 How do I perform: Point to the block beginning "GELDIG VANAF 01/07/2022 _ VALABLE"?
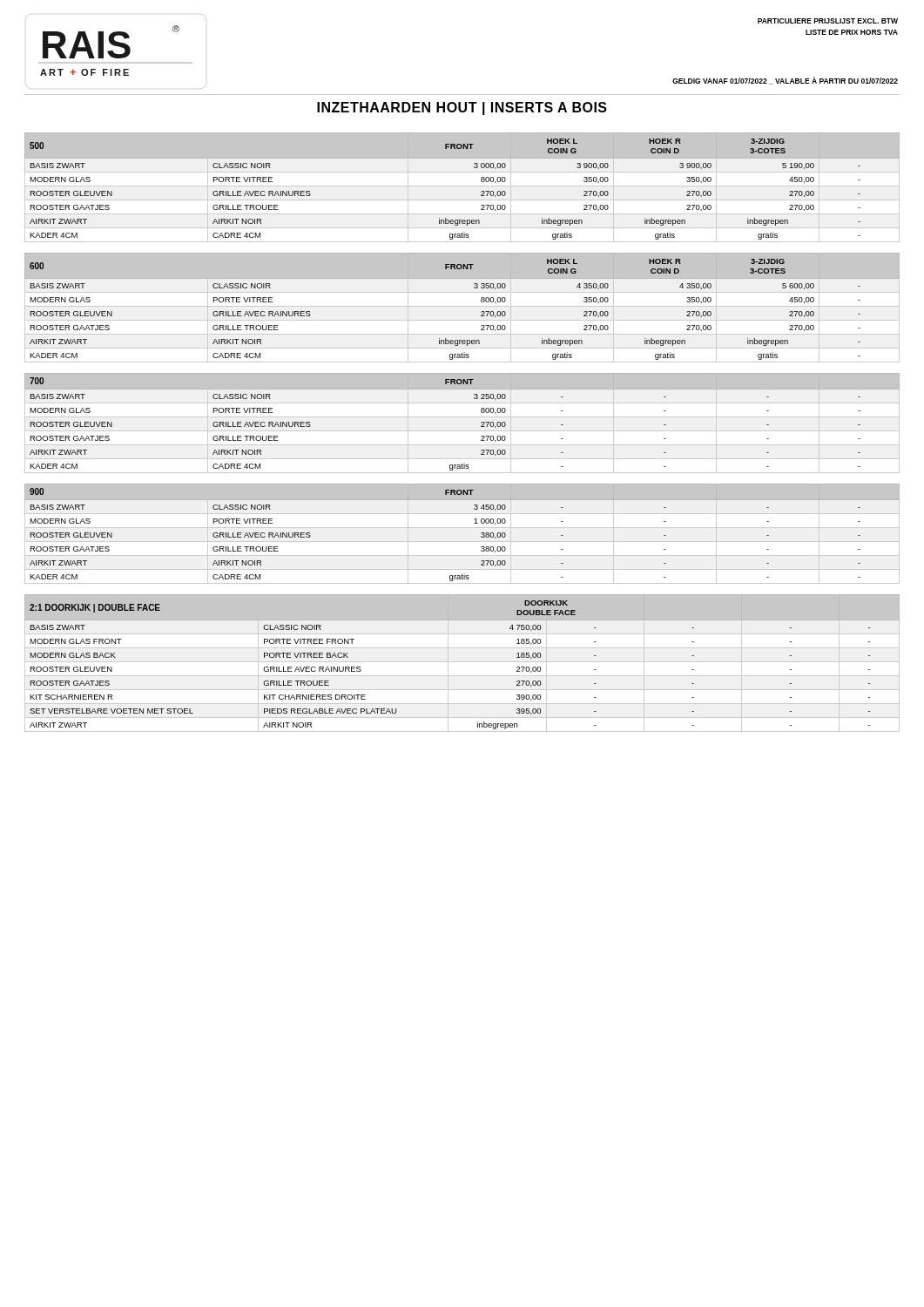(785, 81)
